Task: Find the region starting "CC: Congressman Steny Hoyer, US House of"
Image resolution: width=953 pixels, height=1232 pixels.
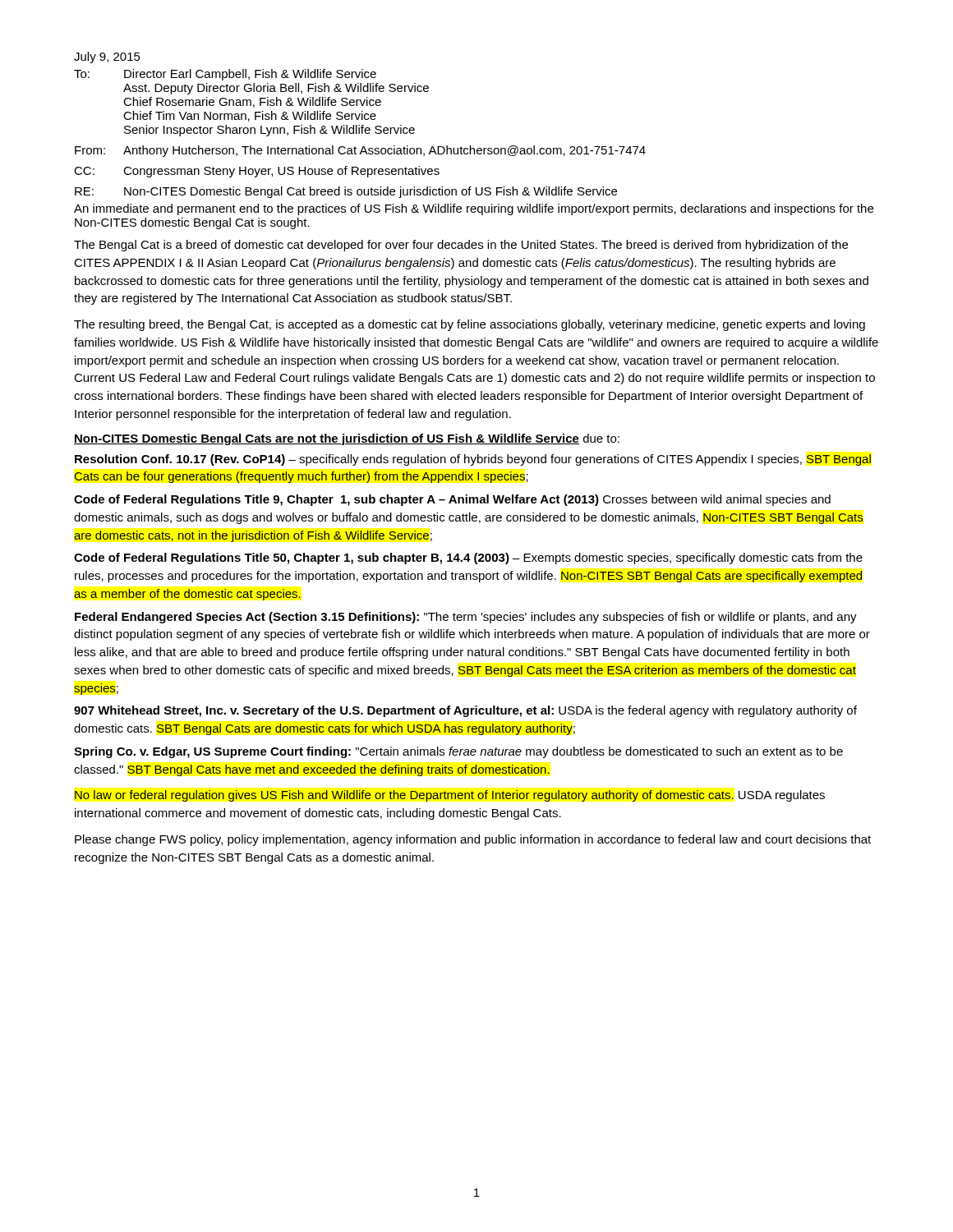Action: coord(257,172)
